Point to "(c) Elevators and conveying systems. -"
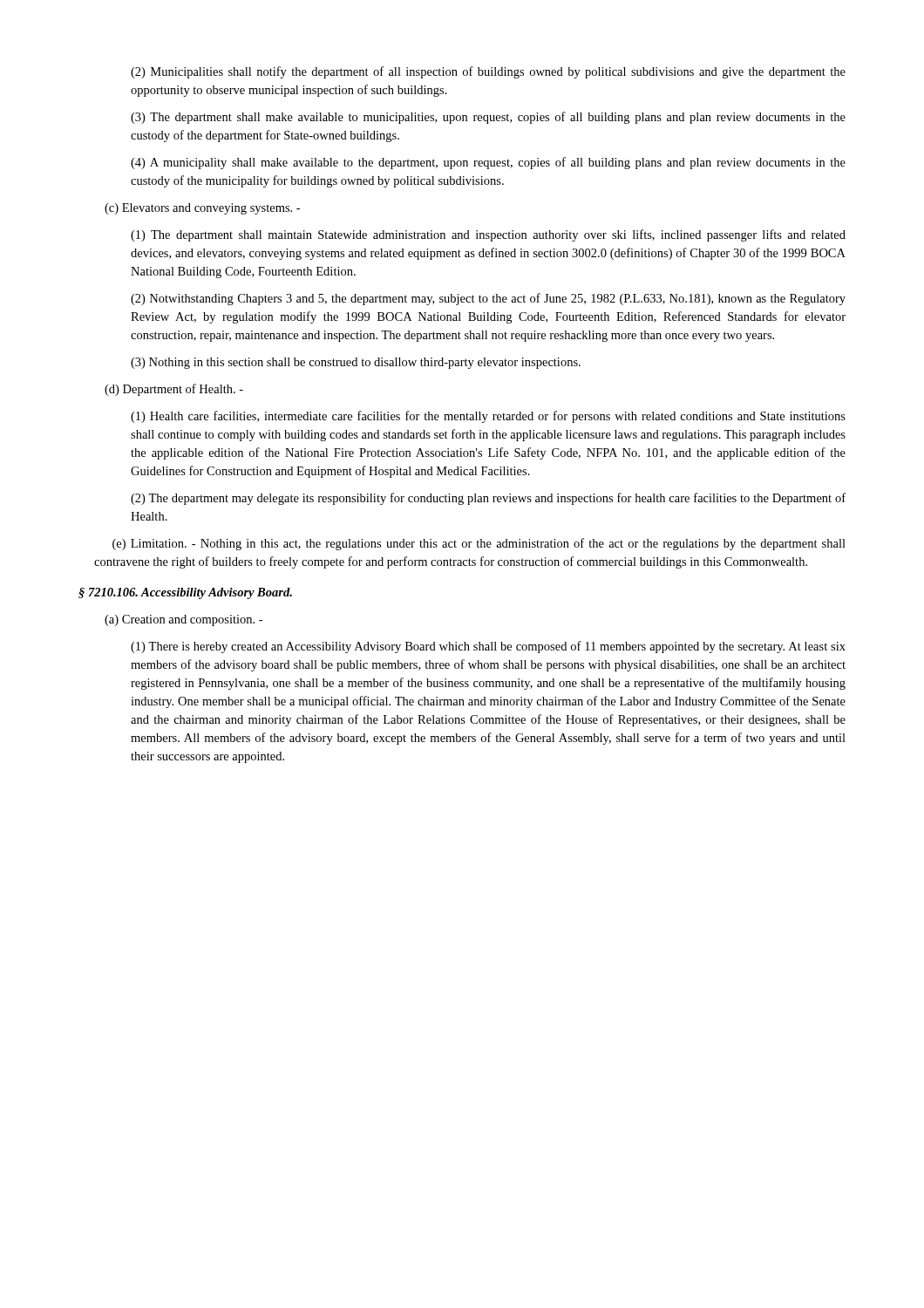Viewport: 924px width, 1308px height. point(203,208)
